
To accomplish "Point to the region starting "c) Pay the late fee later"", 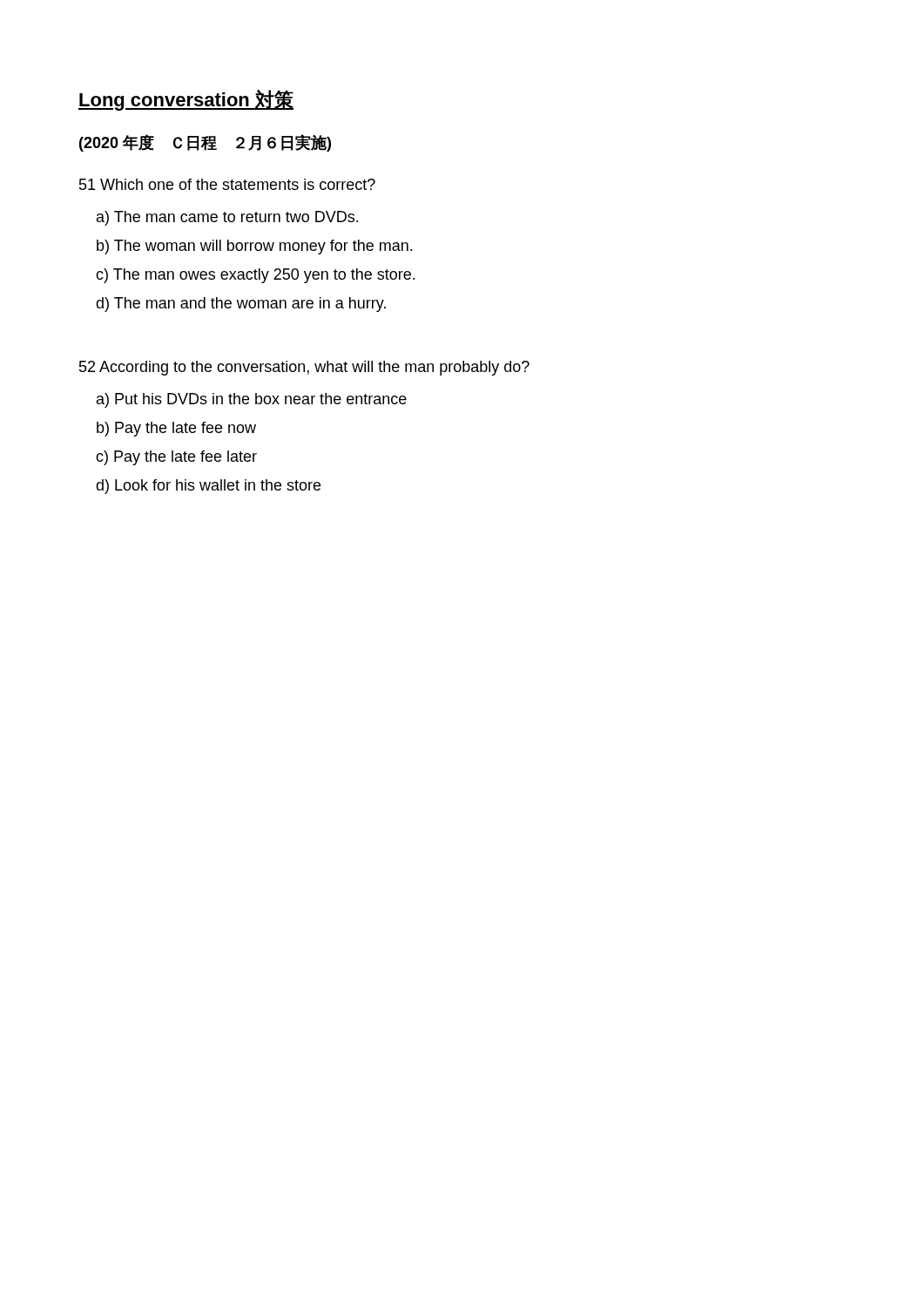I will (176, 457).
